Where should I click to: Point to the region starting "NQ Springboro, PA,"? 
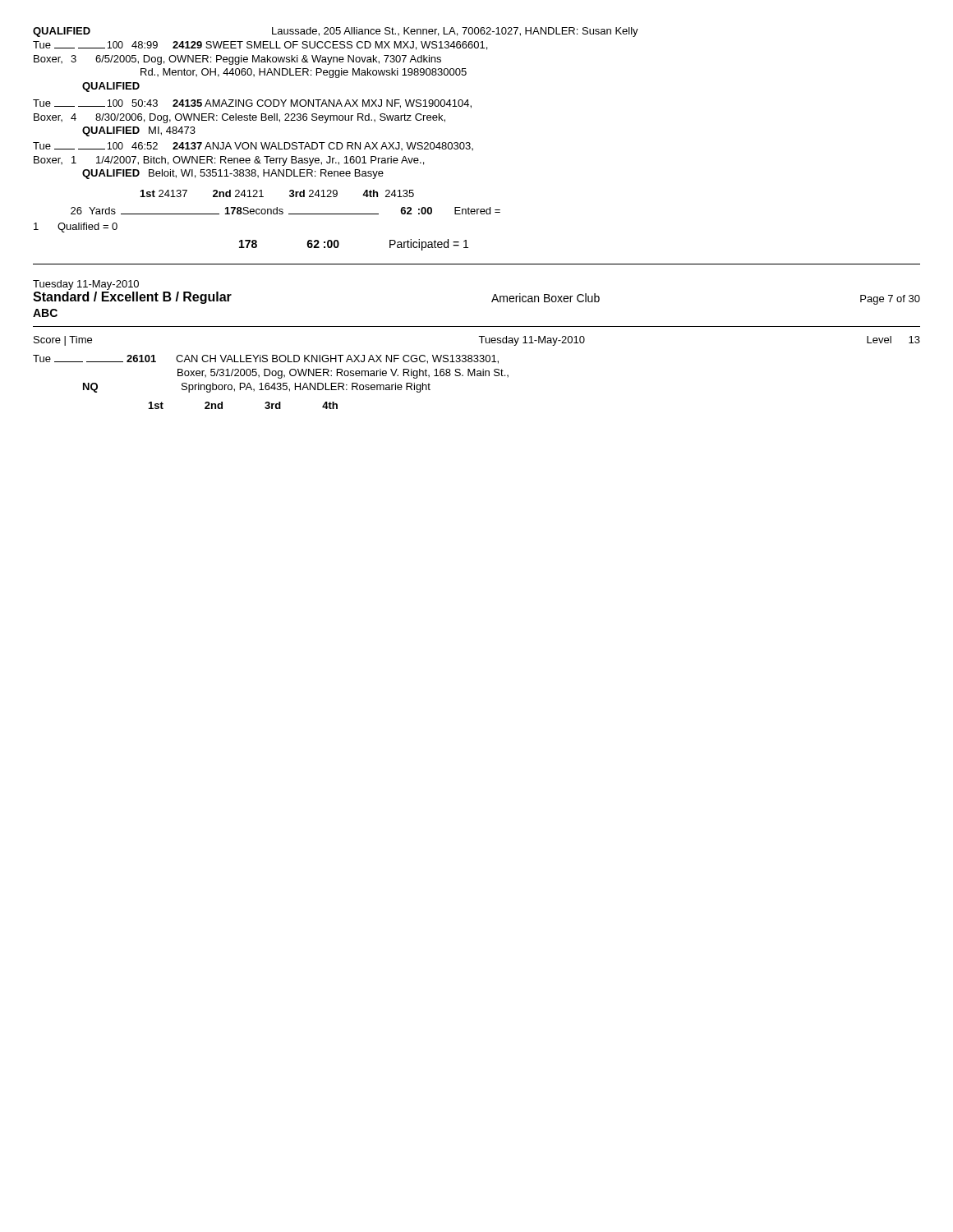coord(256,386)
